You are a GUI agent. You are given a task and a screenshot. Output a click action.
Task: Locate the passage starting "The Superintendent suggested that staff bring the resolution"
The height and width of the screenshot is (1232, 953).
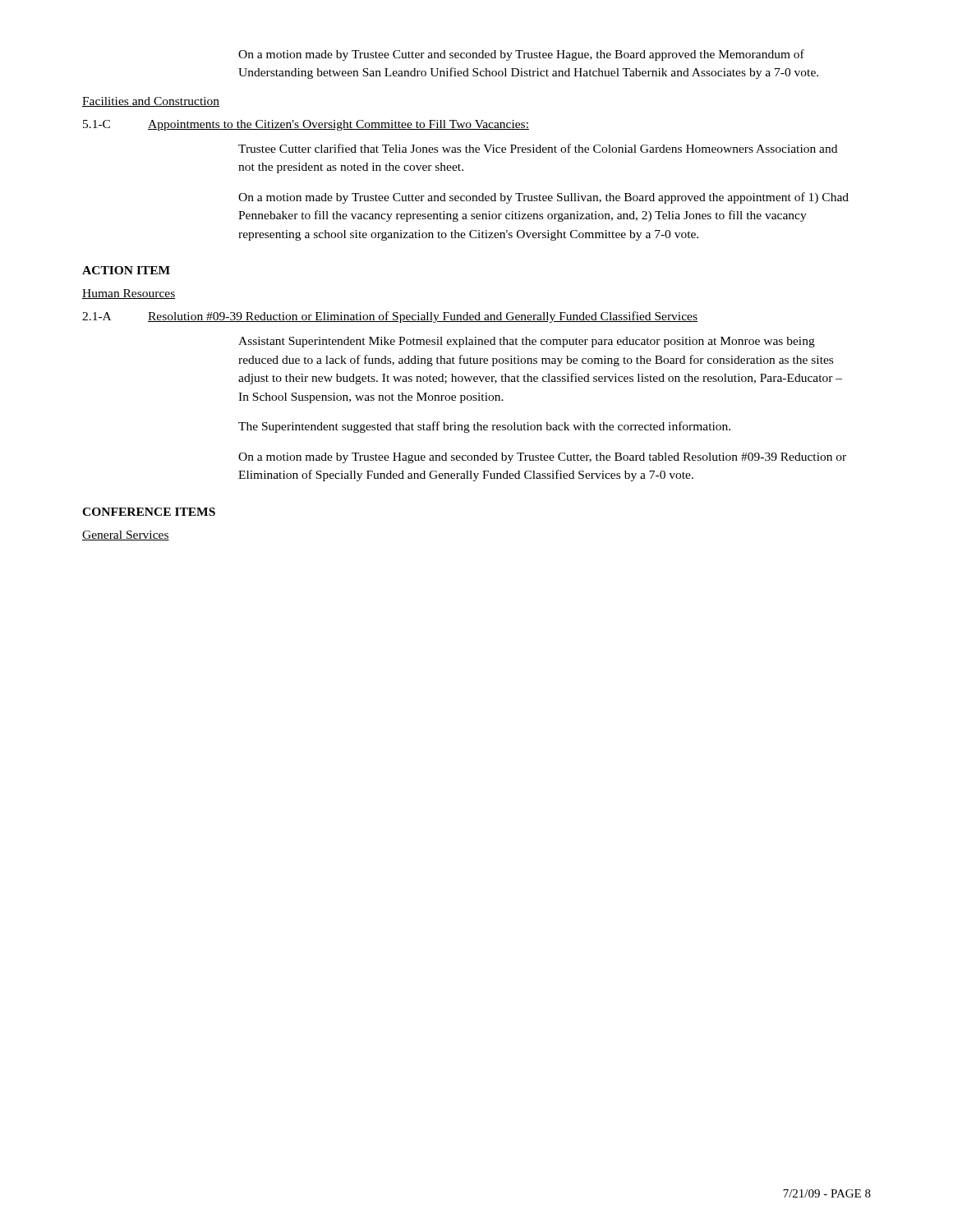[546, 427]
